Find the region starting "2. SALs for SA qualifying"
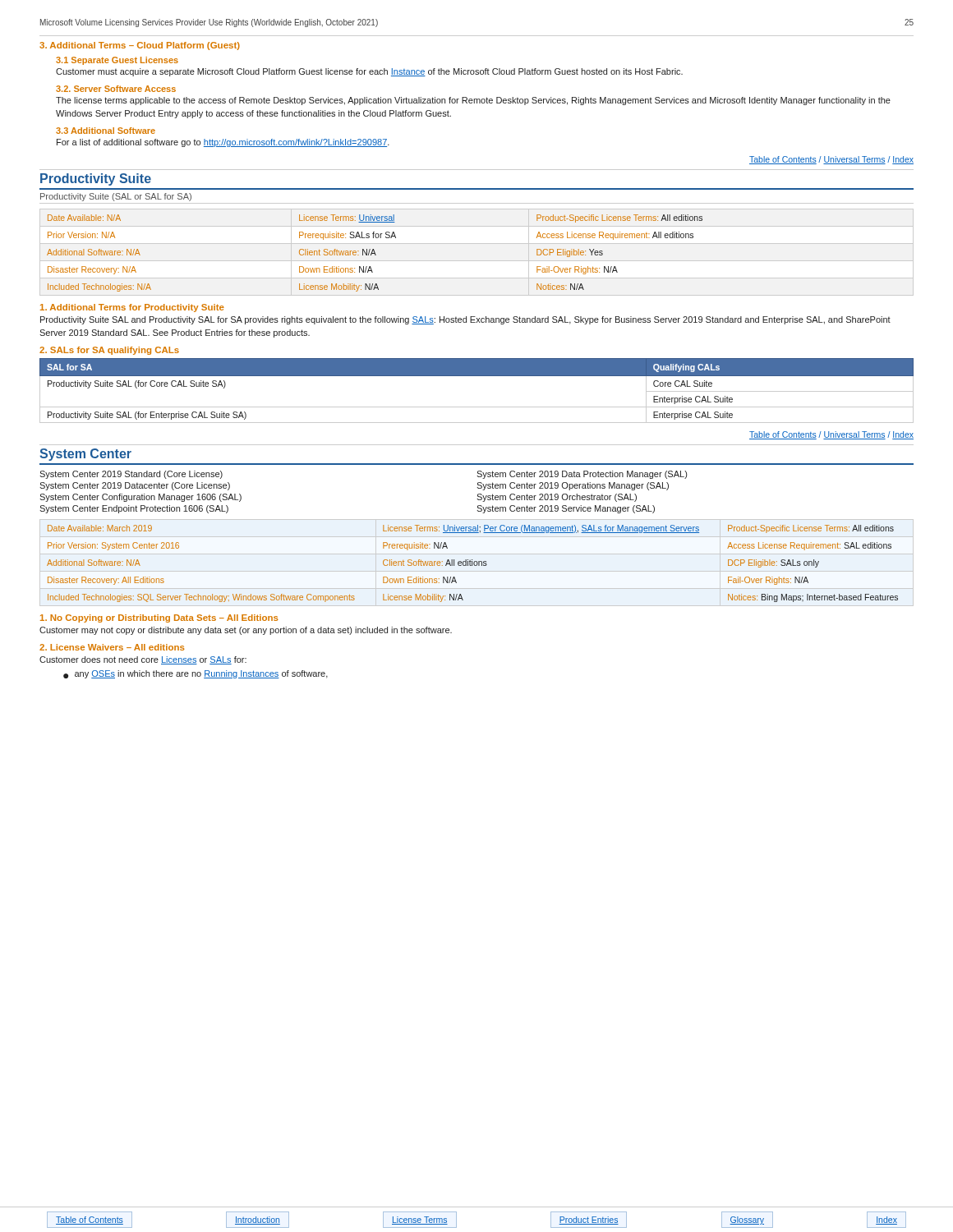Screen dimensions: 1232x953 [x=109, y=350]
